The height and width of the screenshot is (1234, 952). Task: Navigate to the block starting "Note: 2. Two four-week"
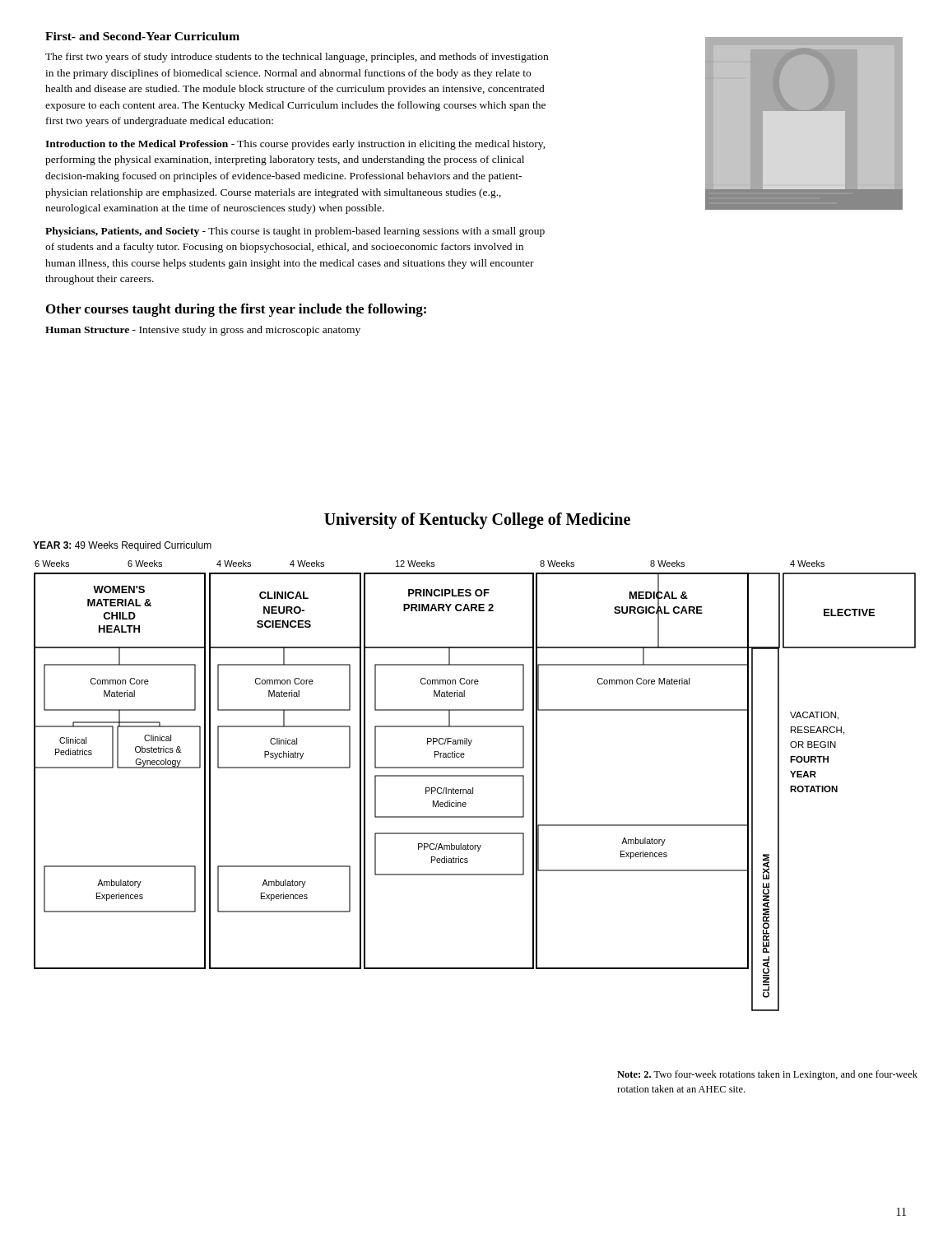[x=767, y=1082]
